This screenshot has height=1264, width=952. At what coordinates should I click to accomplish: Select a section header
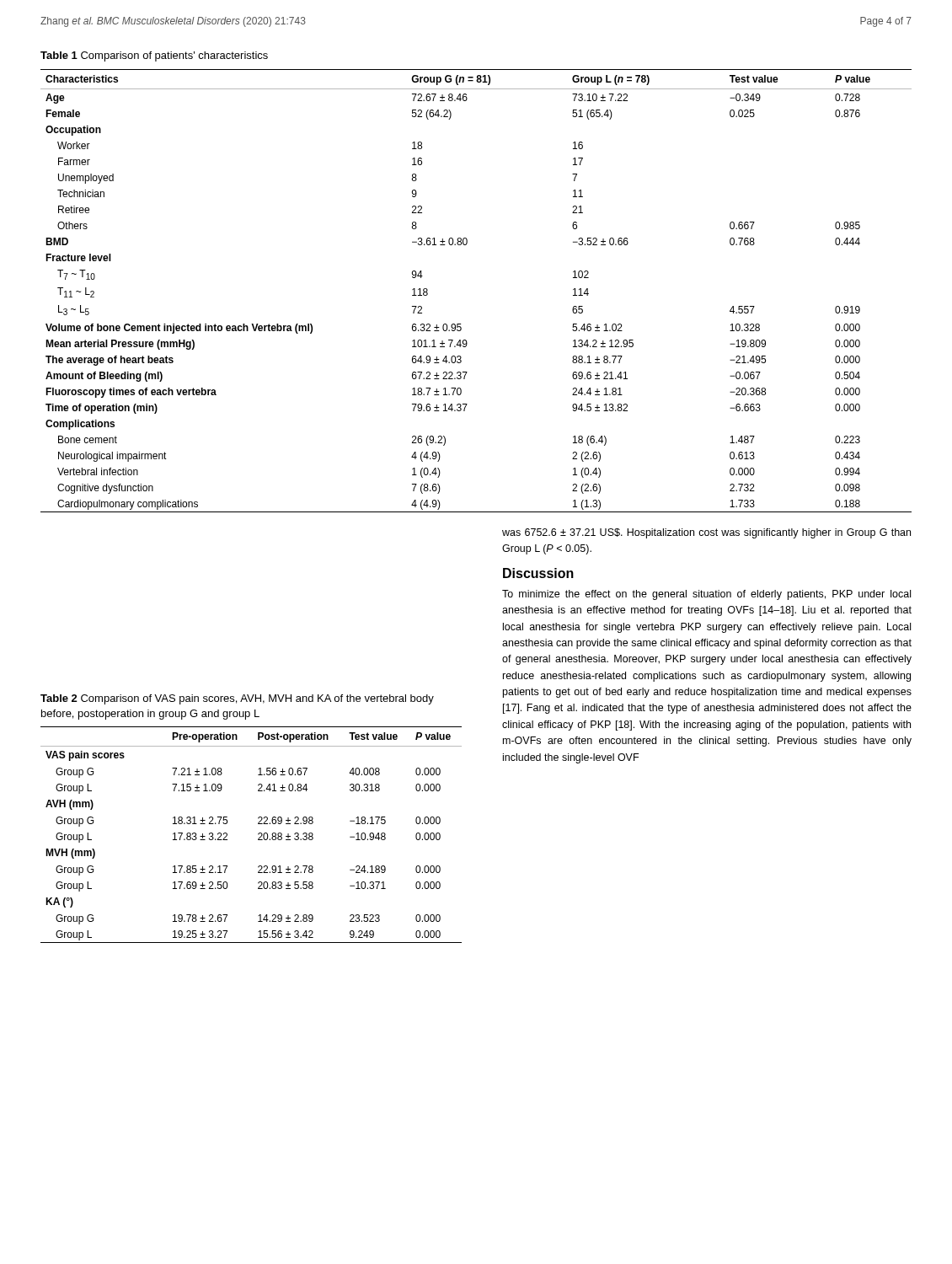(x=538, y=573)
